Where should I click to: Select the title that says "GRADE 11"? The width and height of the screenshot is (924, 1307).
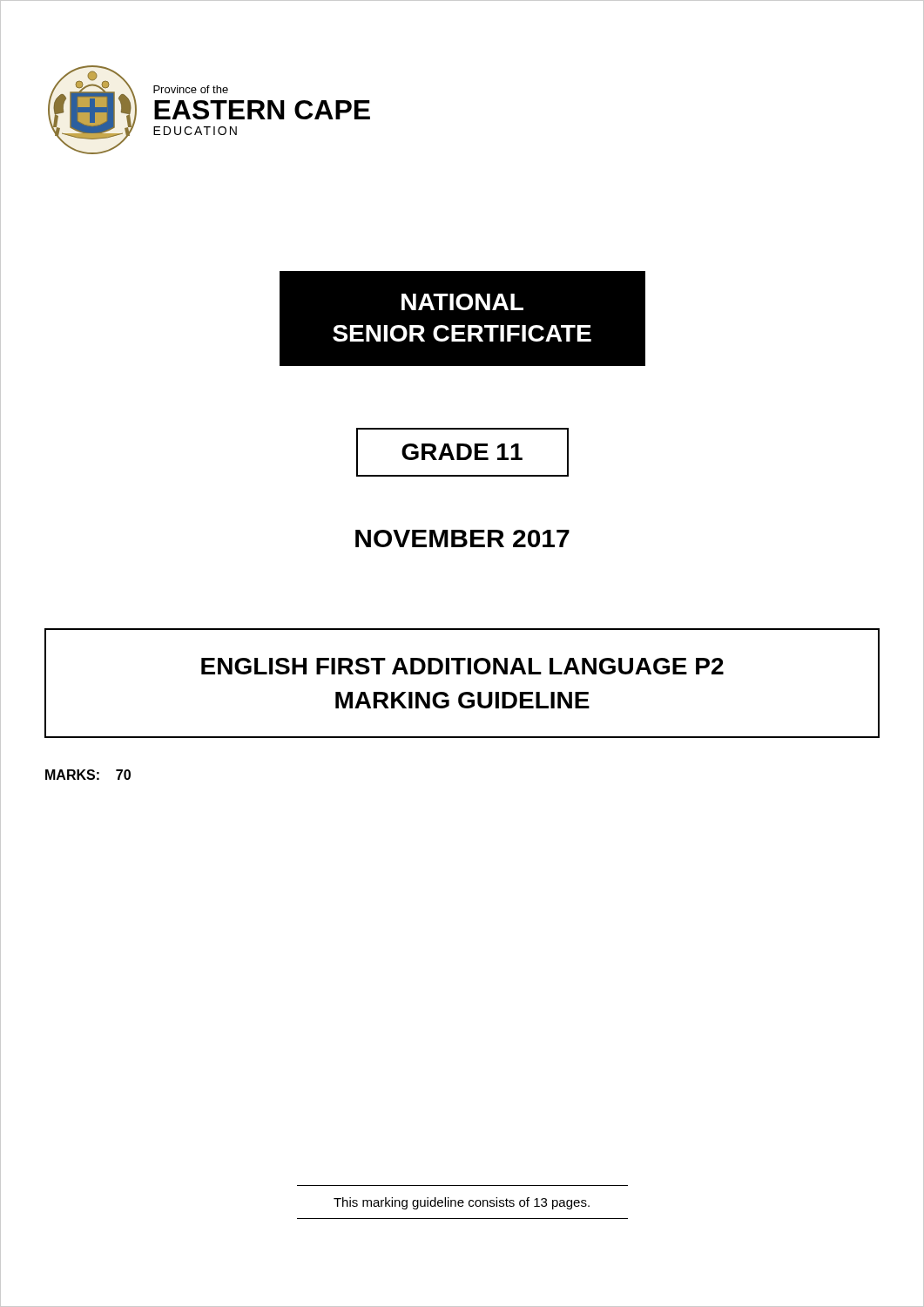[462, 452]
